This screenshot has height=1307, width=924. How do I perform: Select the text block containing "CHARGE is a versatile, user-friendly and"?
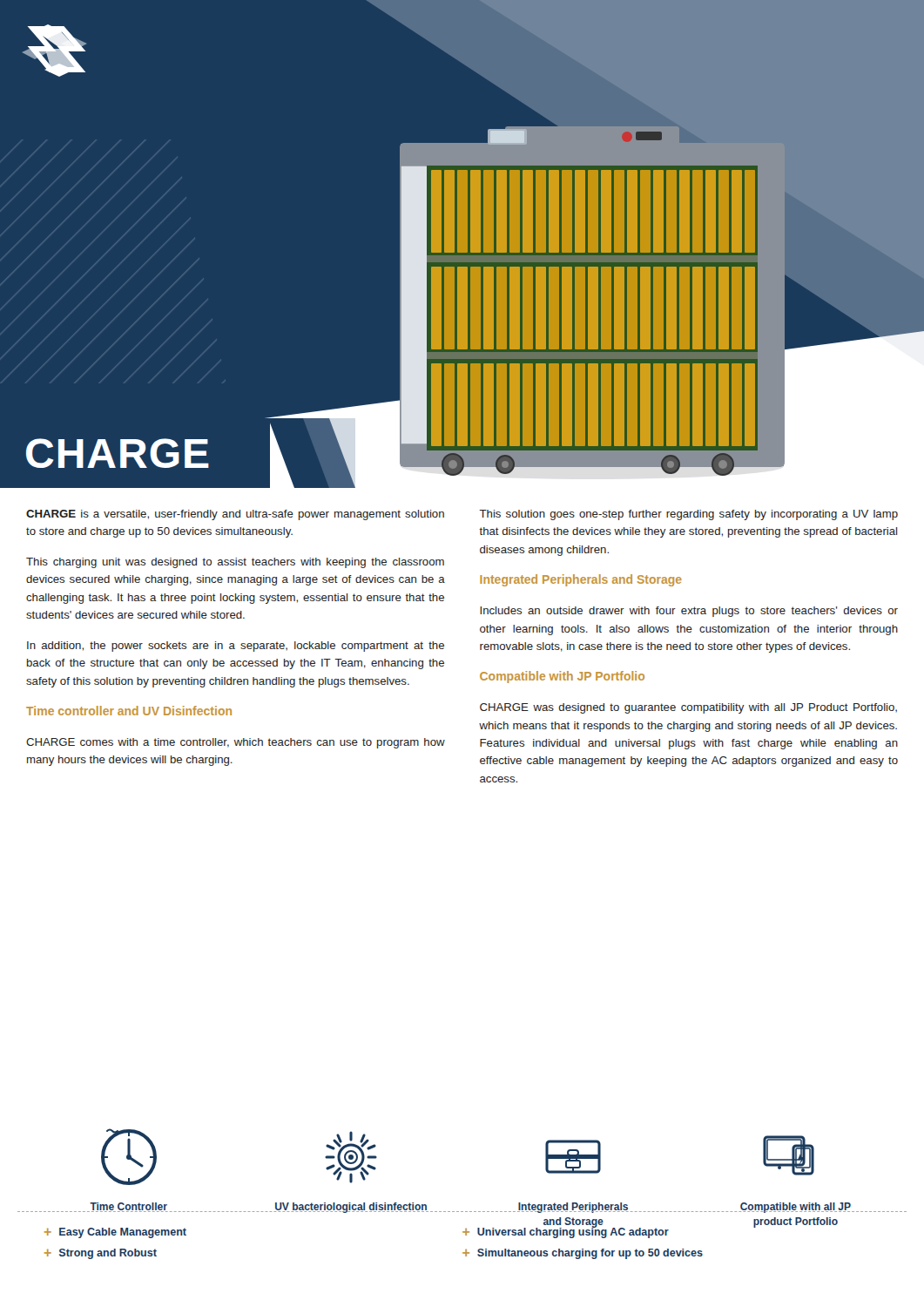coord(235,523)
